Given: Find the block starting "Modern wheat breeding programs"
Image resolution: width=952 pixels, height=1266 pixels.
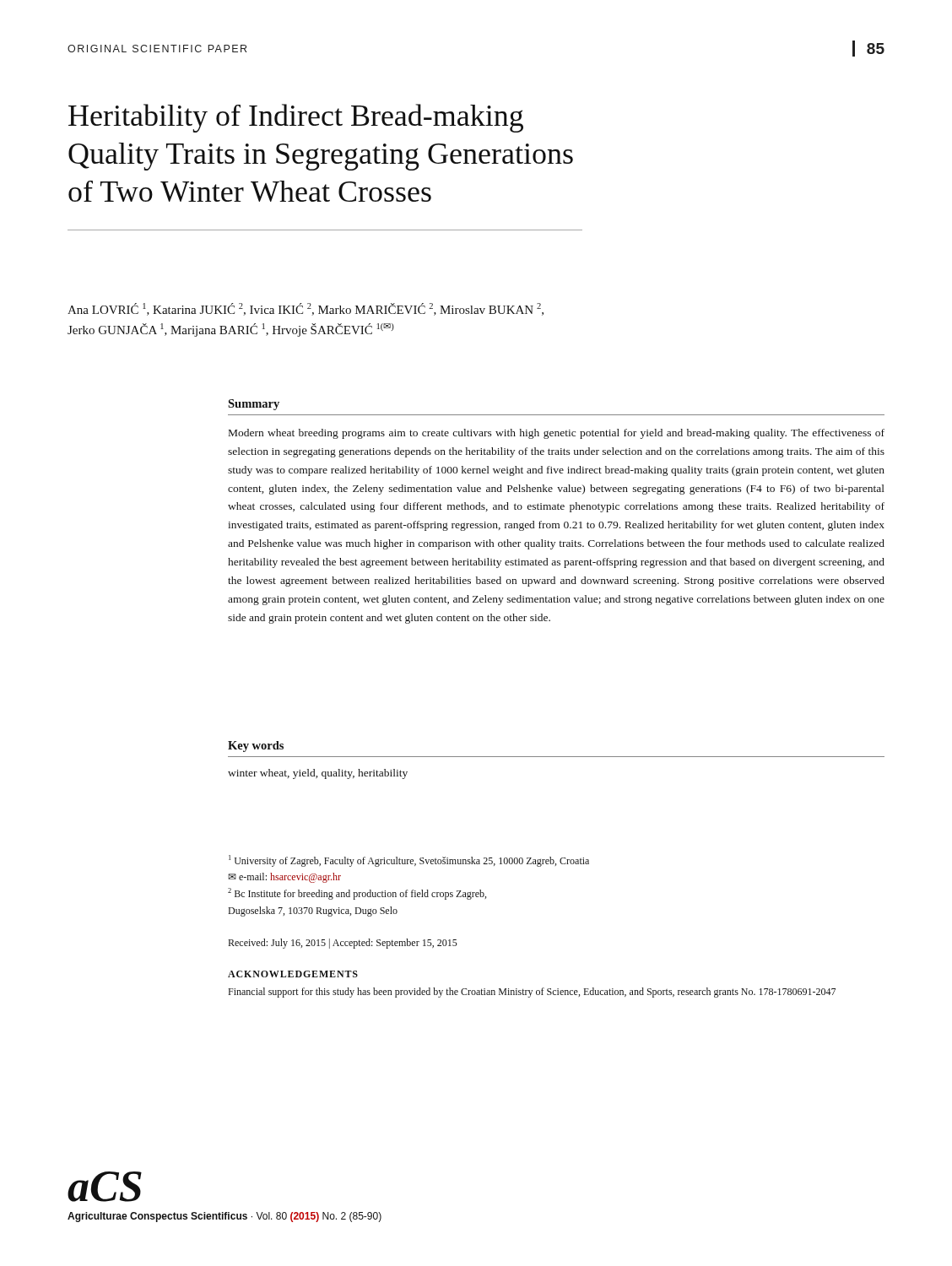Looking at the screenshot, I should [556, 525].
